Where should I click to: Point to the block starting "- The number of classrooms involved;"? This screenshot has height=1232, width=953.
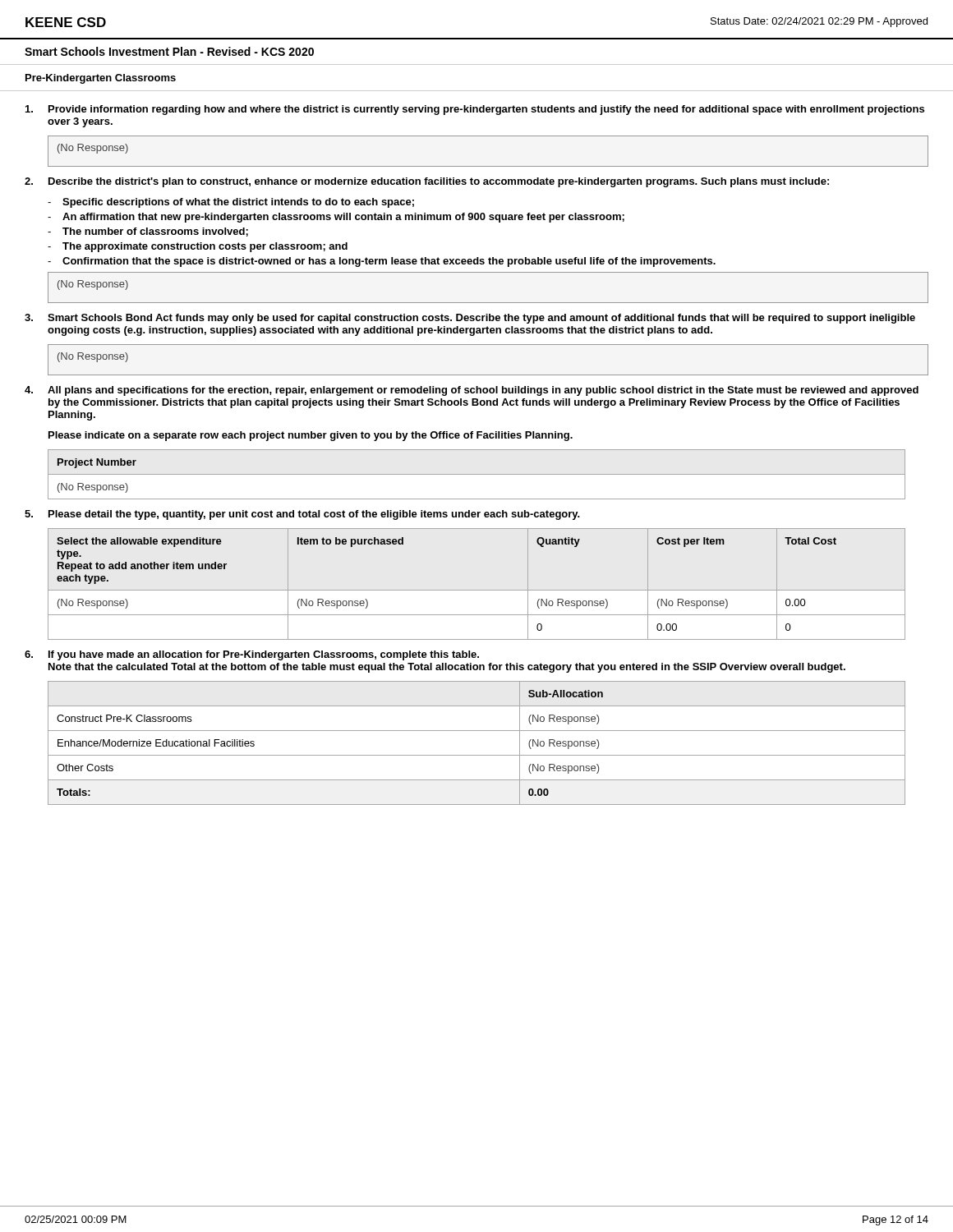(x=488, y=231)
